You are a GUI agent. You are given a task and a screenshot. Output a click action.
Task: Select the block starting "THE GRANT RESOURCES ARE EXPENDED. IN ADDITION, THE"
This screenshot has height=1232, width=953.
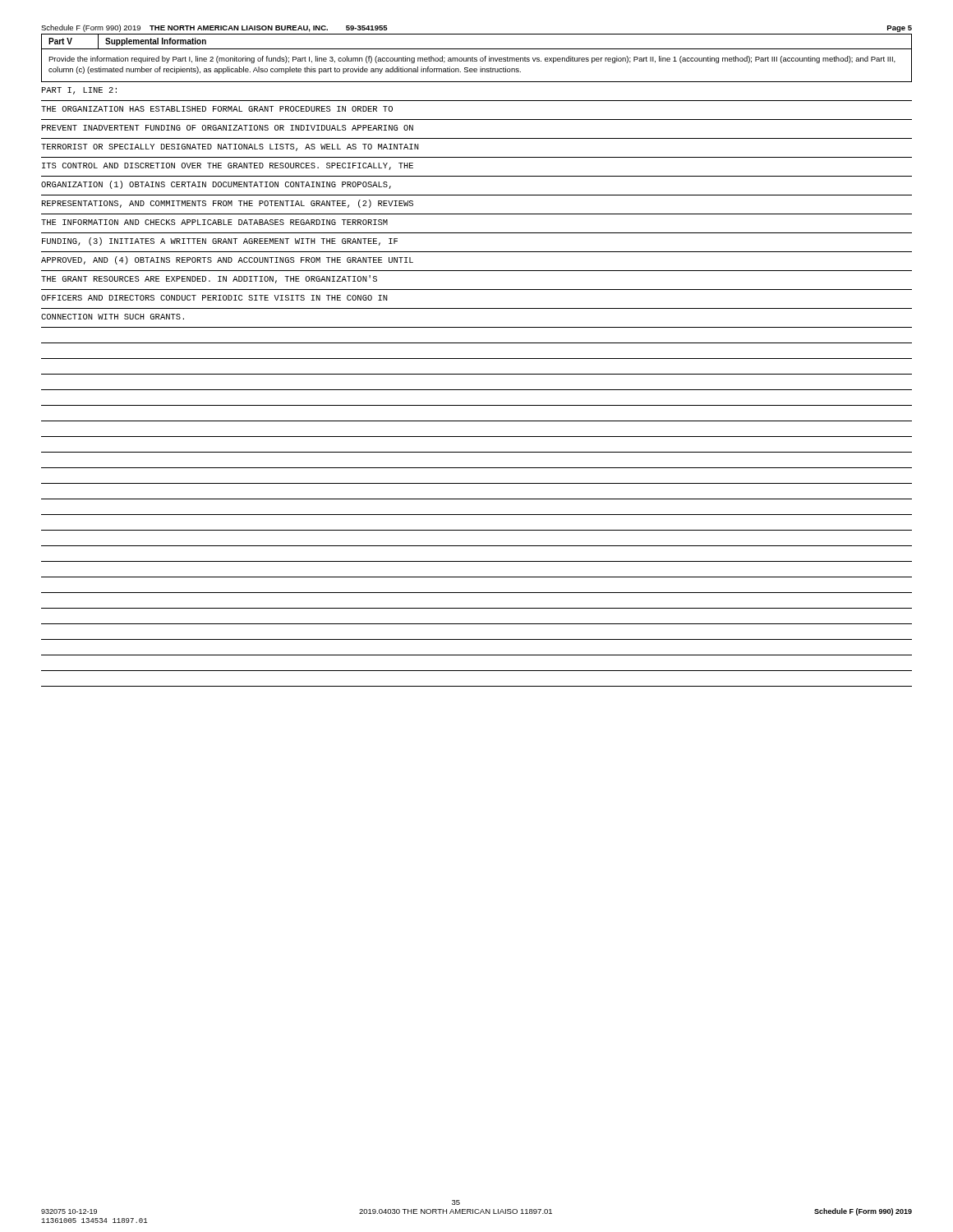point(209,279)
